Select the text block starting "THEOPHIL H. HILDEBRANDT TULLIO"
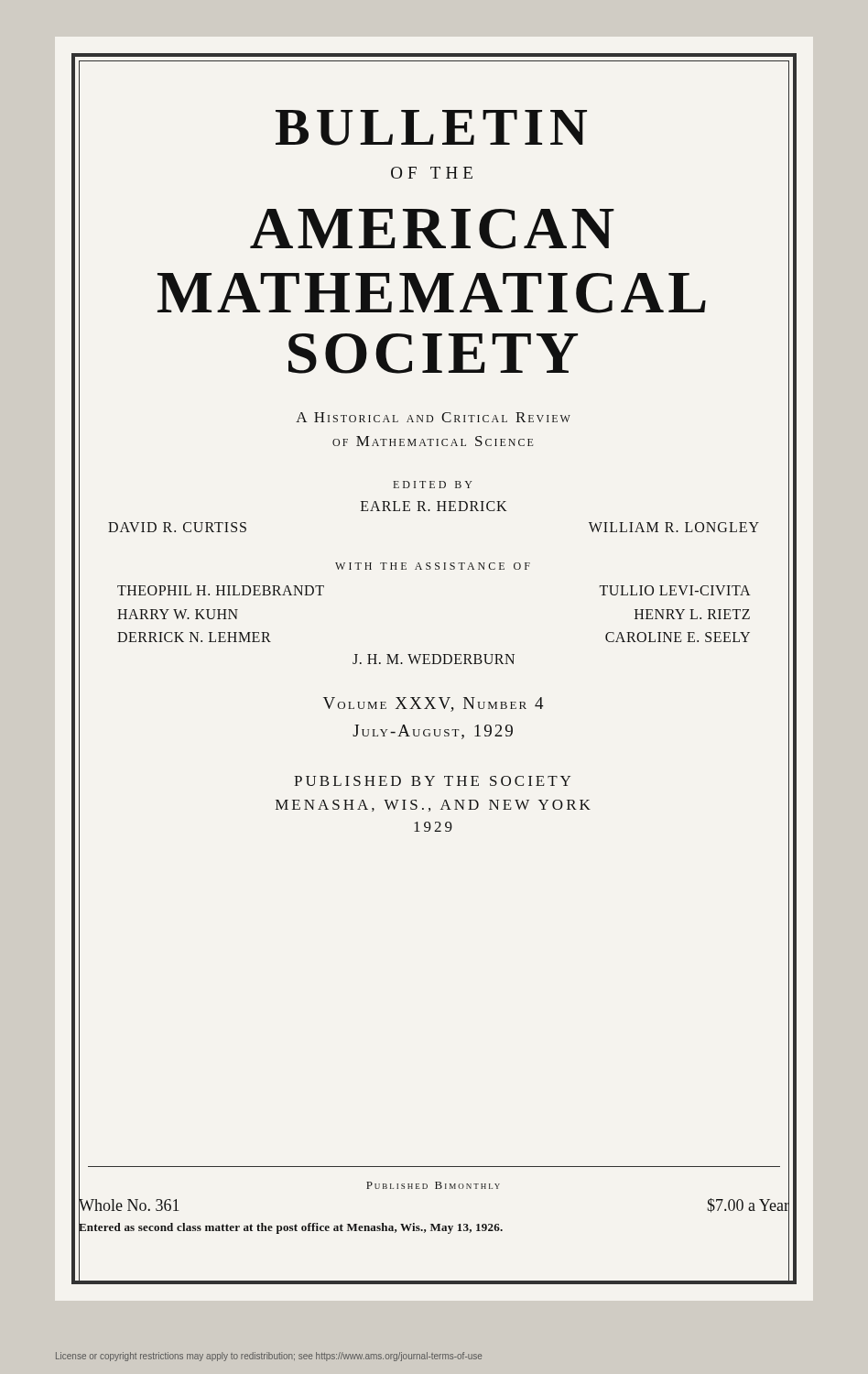868x1374 pixels. click(x=220, y=590)
